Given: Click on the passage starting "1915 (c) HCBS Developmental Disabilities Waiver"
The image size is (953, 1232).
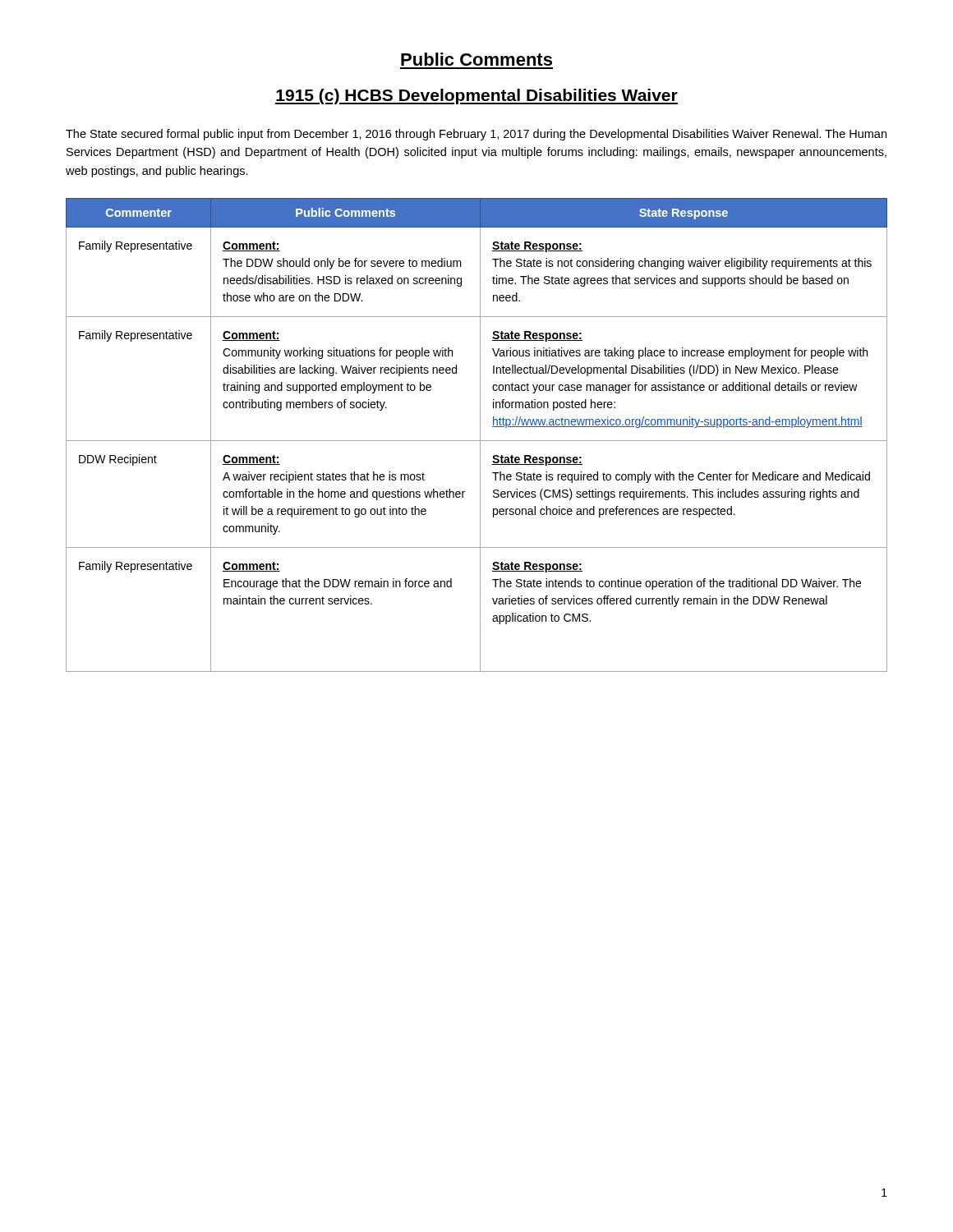Looking at the screenshot, I should click(476, 95).
